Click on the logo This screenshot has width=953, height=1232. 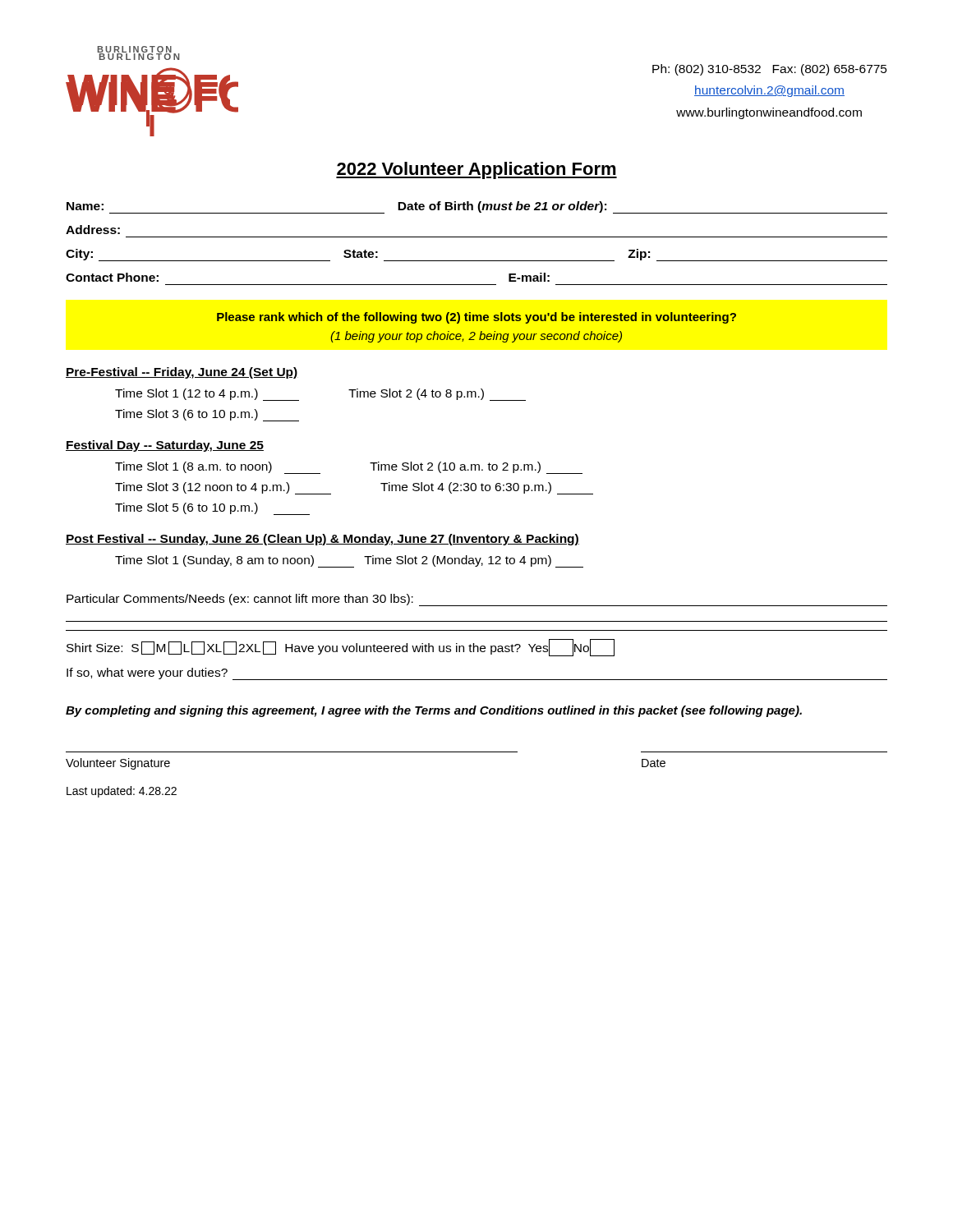pyautogui.click(x=152, y=91)
